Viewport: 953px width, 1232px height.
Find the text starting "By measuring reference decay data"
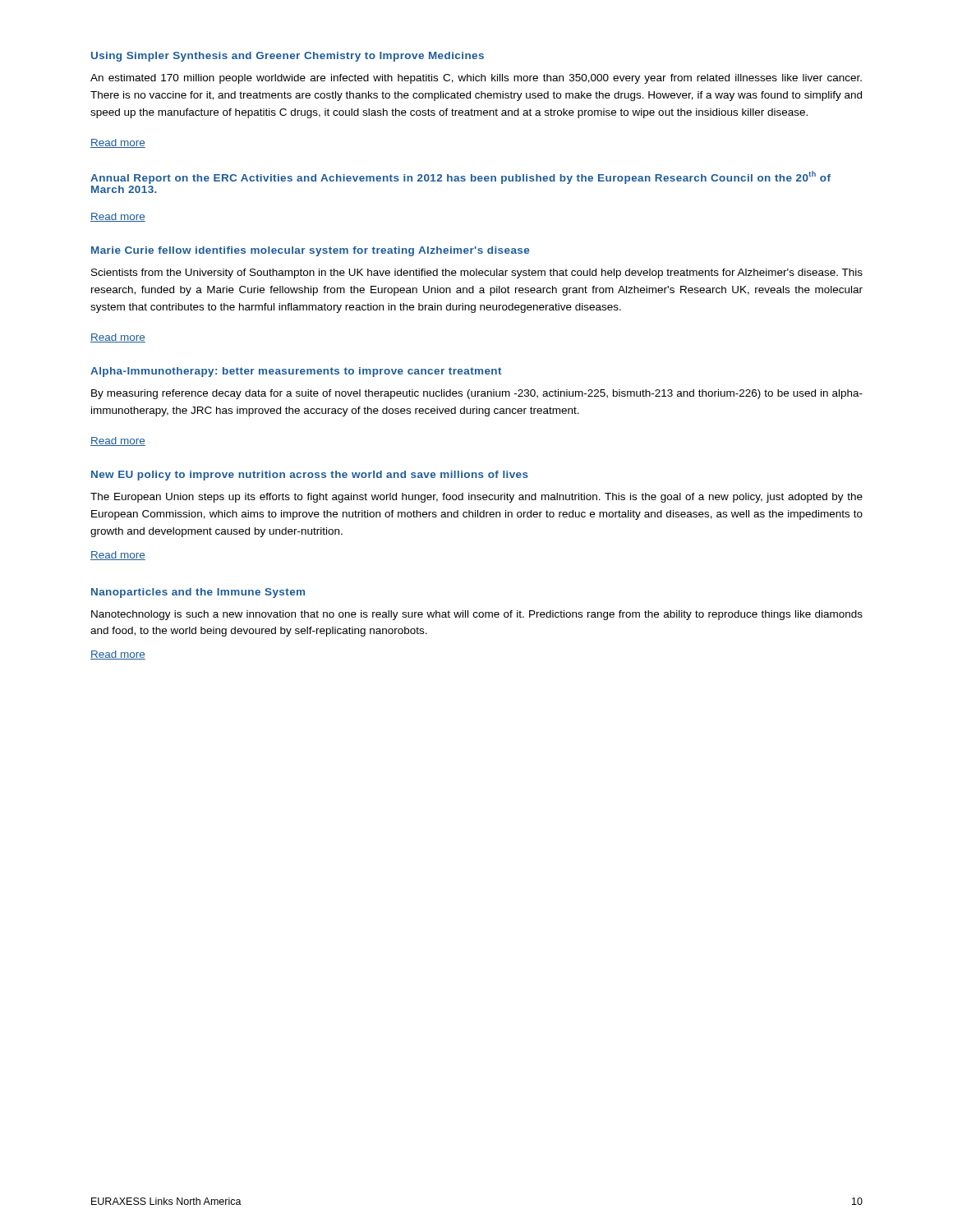coord(476,402)
